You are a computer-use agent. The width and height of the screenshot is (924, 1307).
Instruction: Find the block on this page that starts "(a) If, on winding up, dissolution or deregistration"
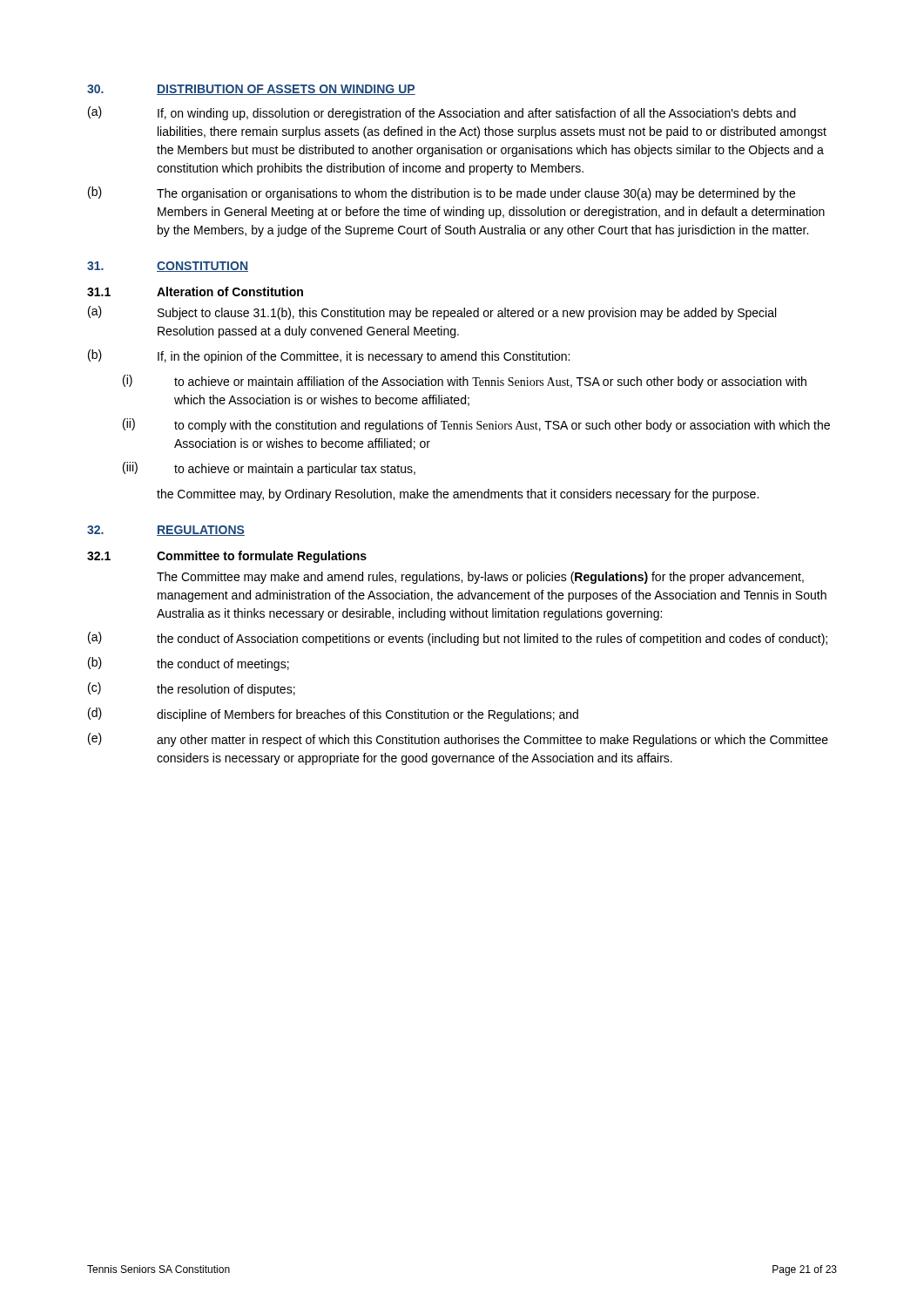point(462,141)
